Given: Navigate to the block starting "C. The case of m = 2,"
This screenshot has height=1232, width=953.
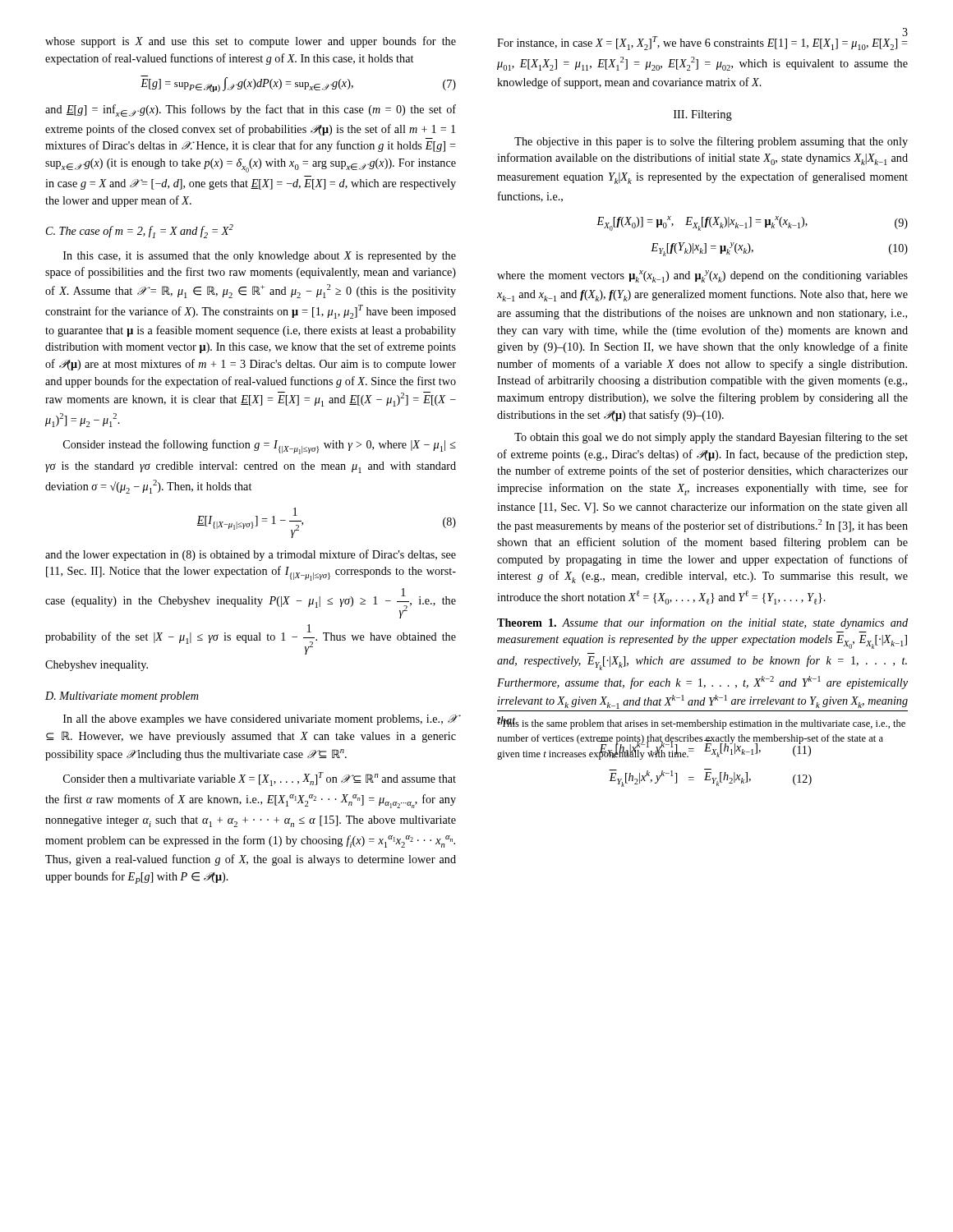Looking at the screenshot, I should pos(140,231).
